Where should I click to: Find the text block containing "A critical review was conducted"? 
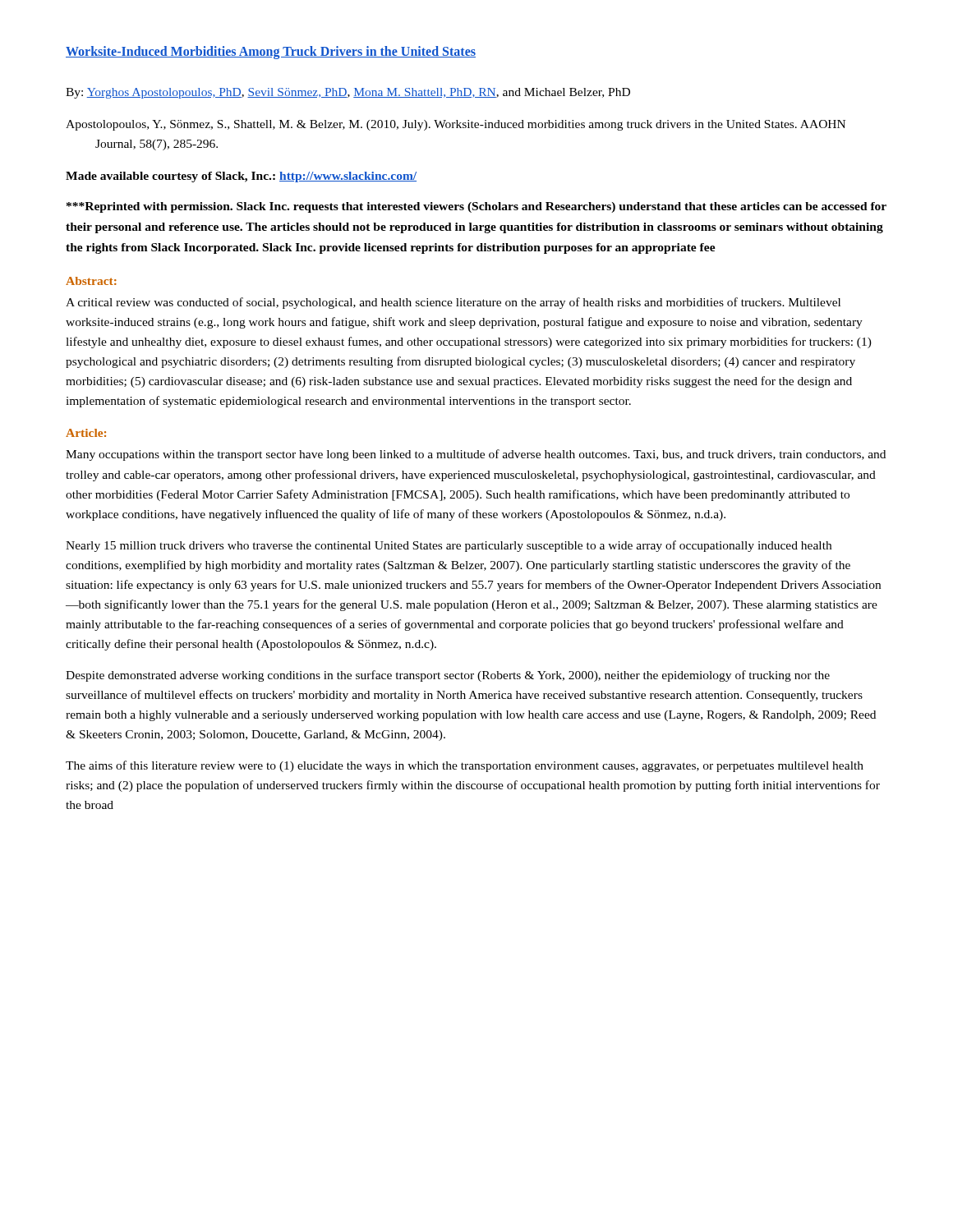pos(469,351)
